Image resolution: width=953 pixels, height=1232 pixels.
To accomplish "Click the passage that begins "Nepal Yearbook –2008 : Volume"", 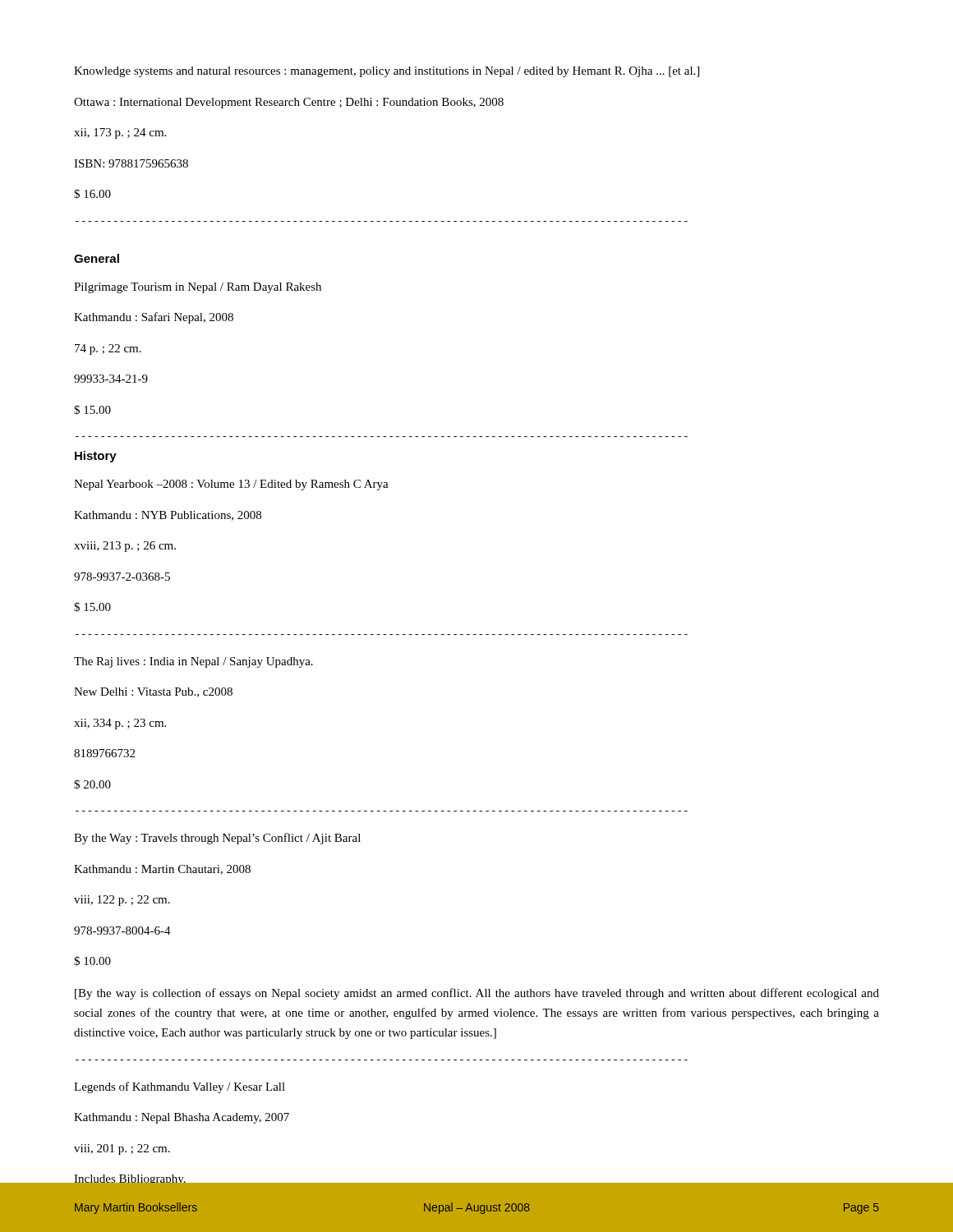I will pyautogui.click(x=231, y=485).
